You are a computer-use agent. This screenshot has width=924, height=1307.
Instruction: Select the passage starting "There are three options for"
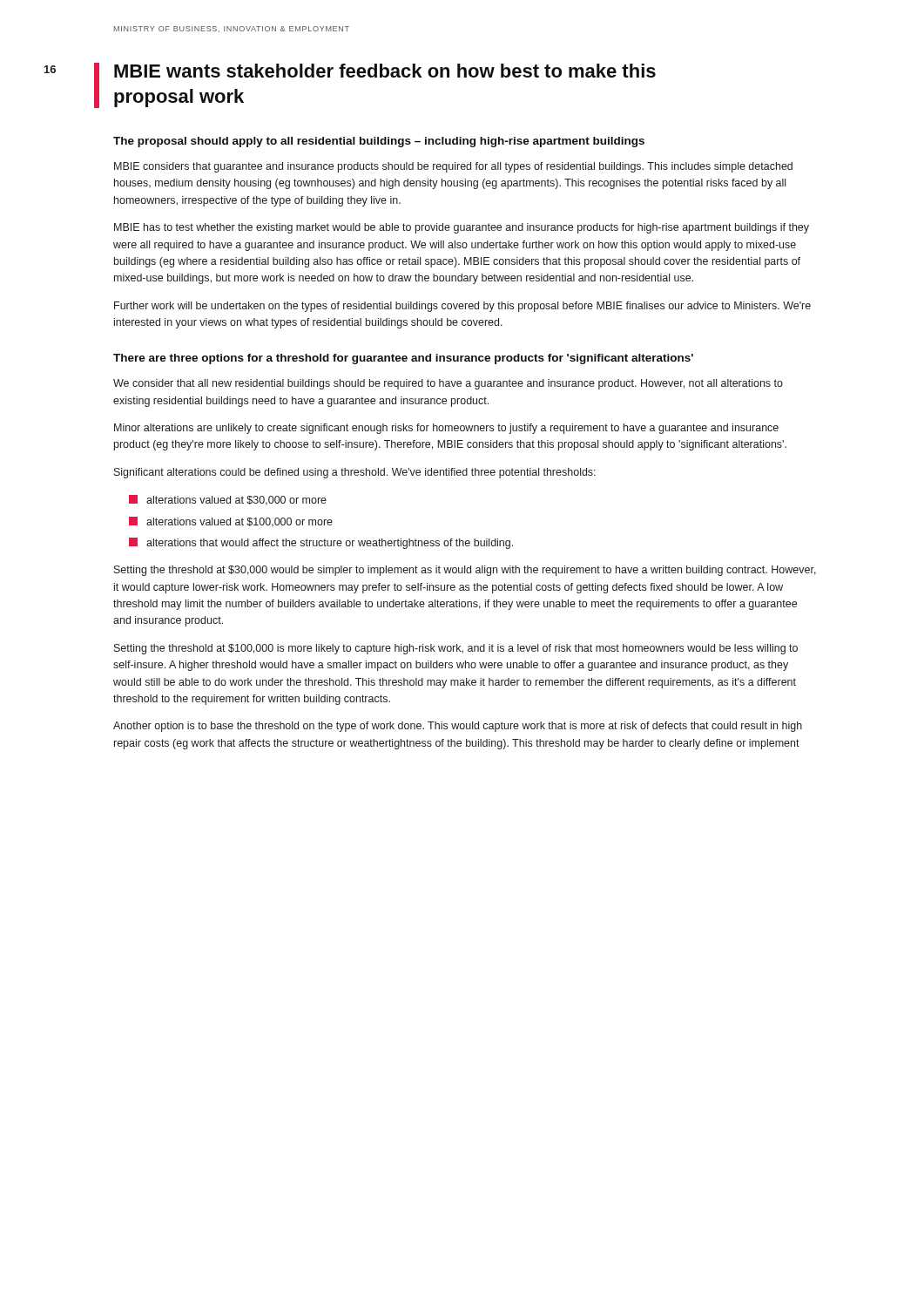pos(403,358)
